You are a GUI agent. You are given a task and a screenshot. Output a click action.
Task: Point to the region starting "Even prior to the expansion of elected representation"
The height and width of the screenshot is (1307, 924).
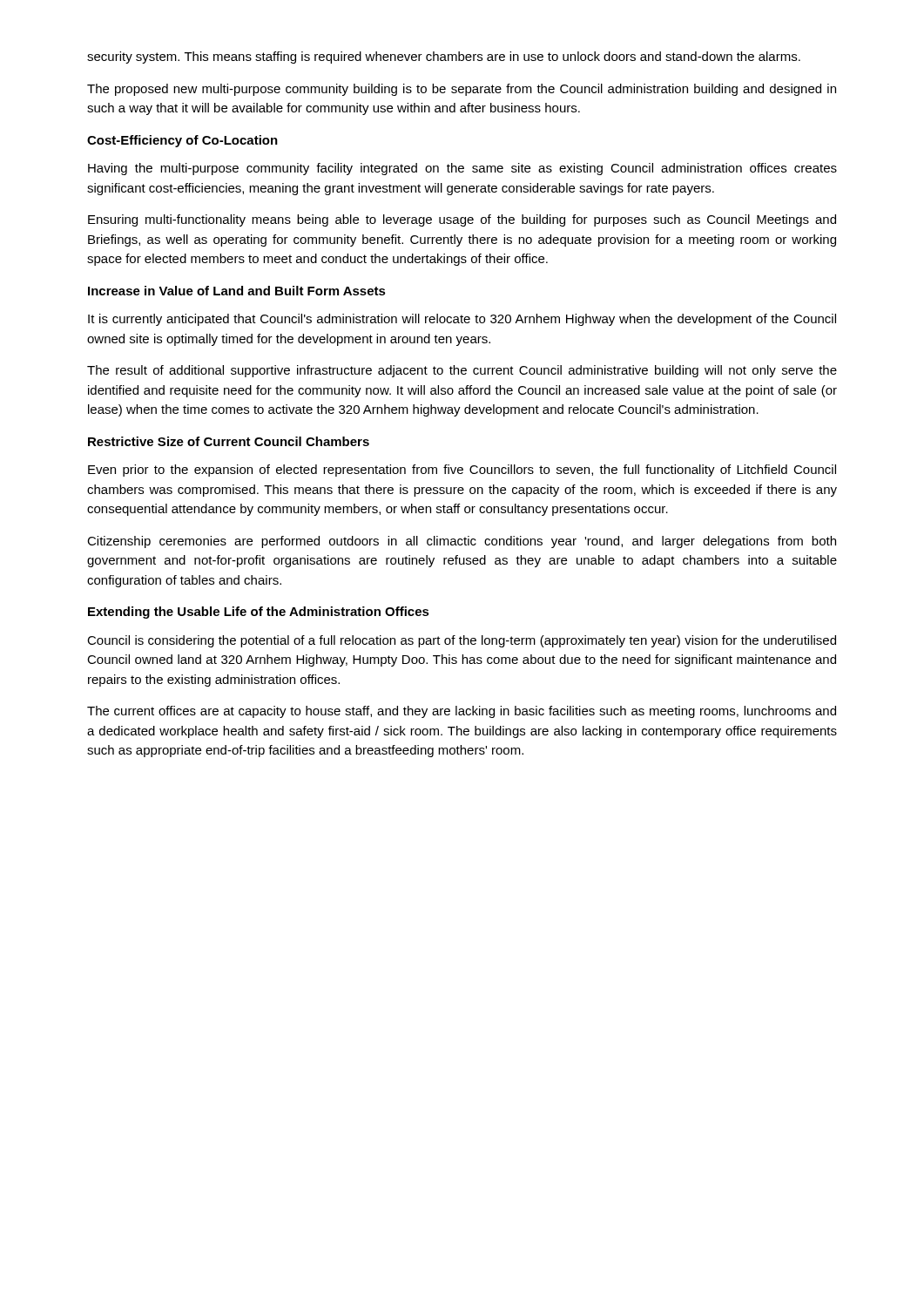(x=462, y=489)
